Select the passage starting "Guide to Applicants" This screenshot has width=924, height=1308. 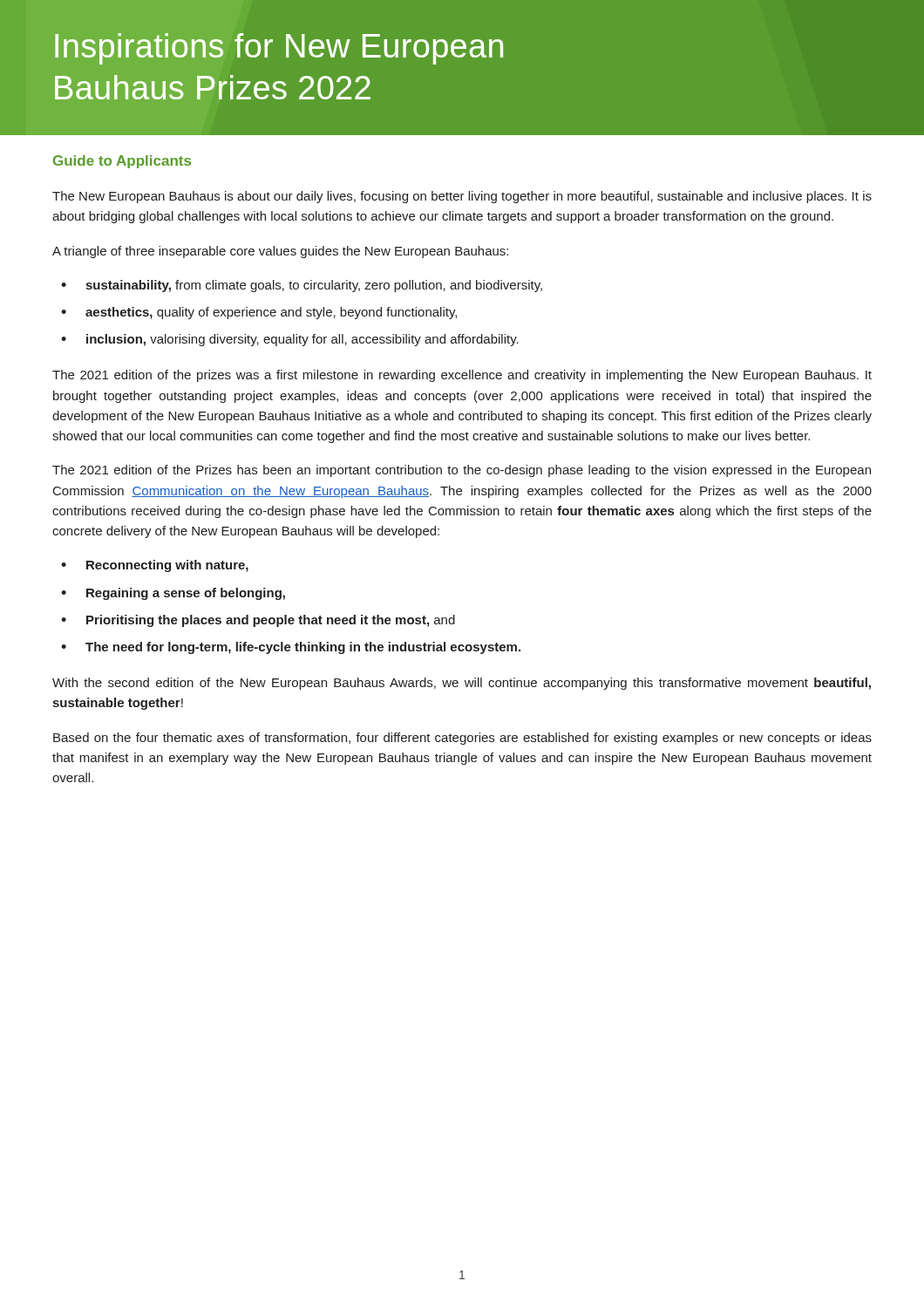[122, 161]
